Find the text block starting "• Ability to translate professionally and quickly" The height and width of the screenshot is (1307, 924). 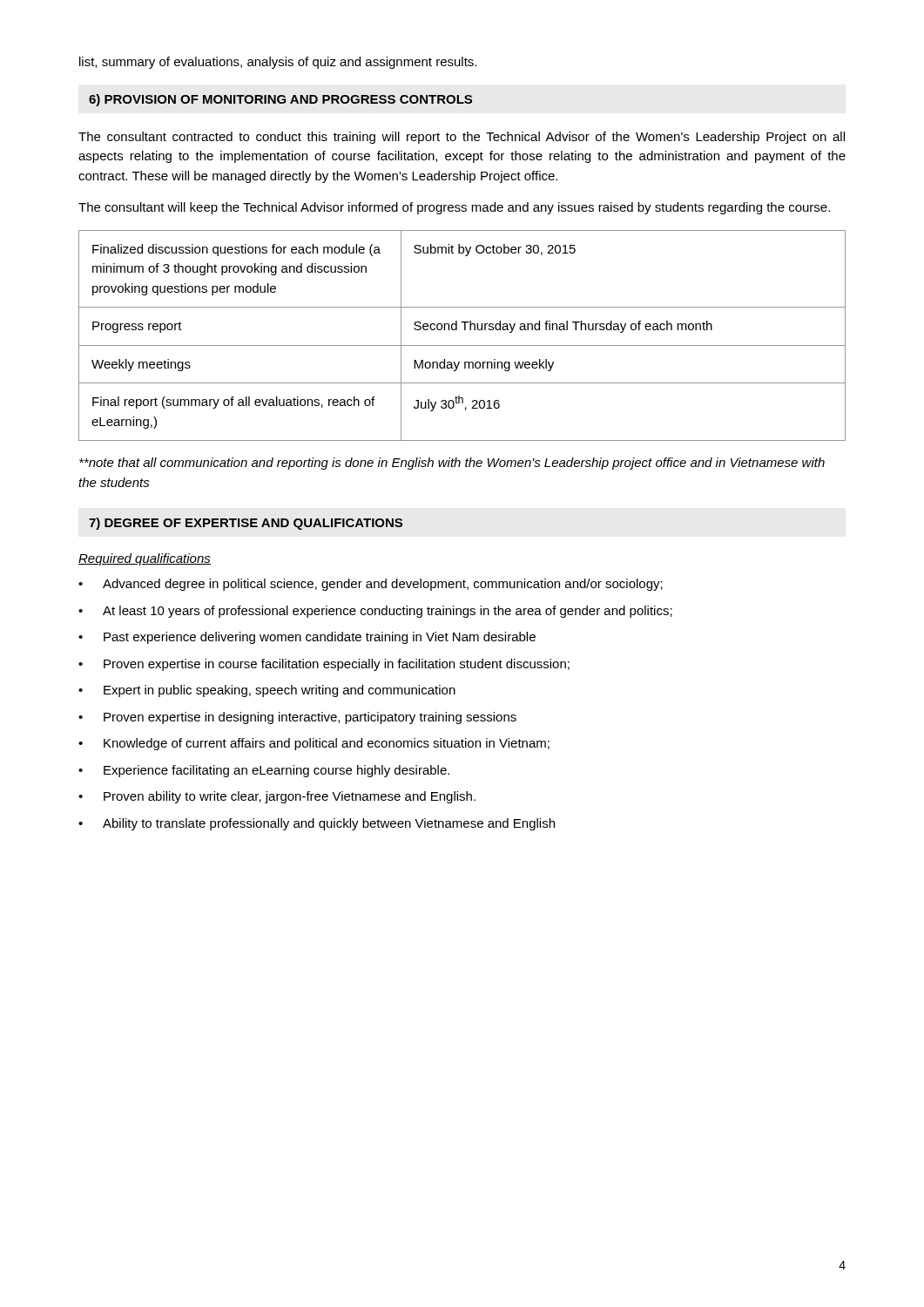[317, 823]
